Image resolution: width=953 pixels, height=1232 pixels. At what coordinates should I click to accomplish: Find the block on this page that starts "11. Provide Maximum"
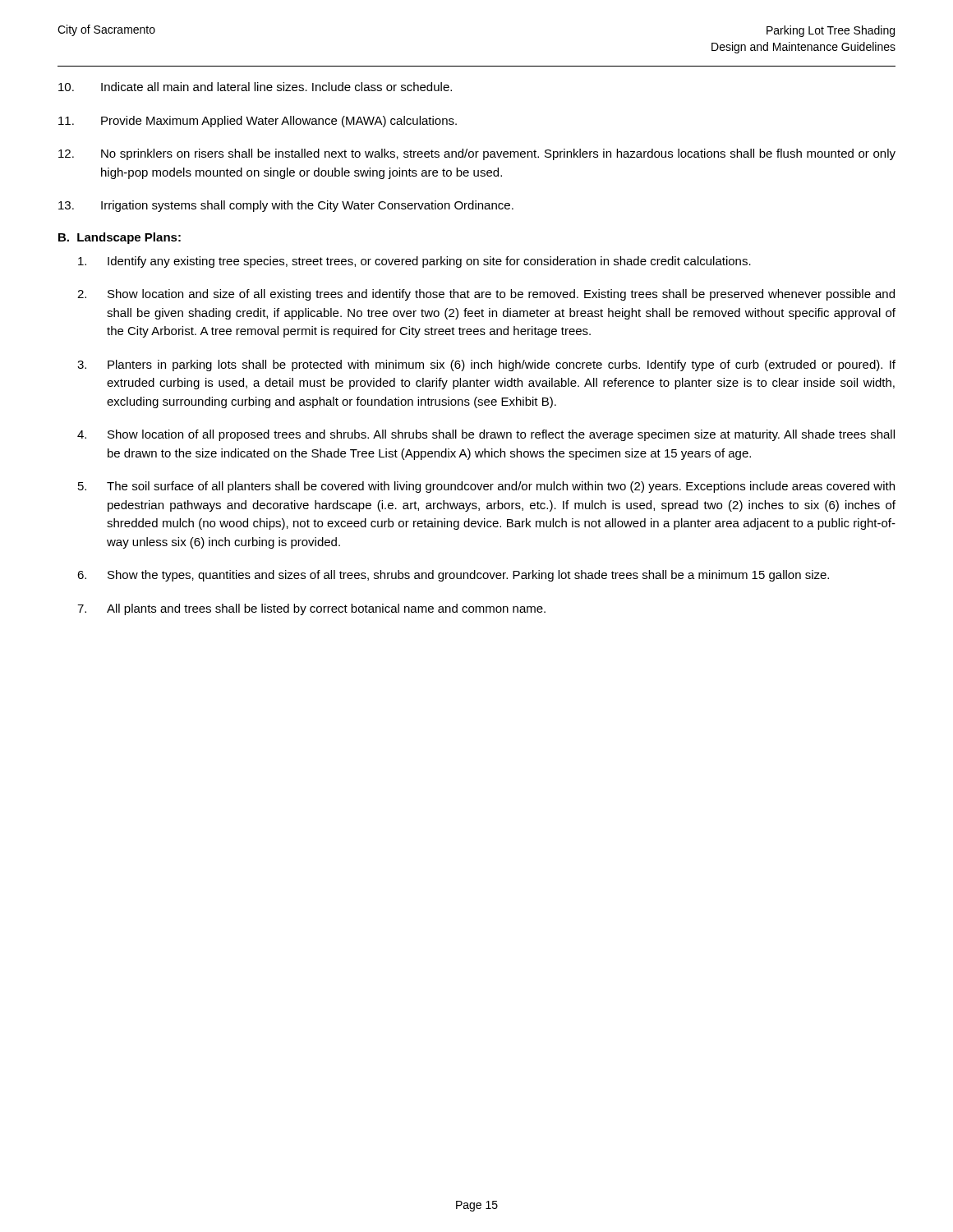point(258,120)
